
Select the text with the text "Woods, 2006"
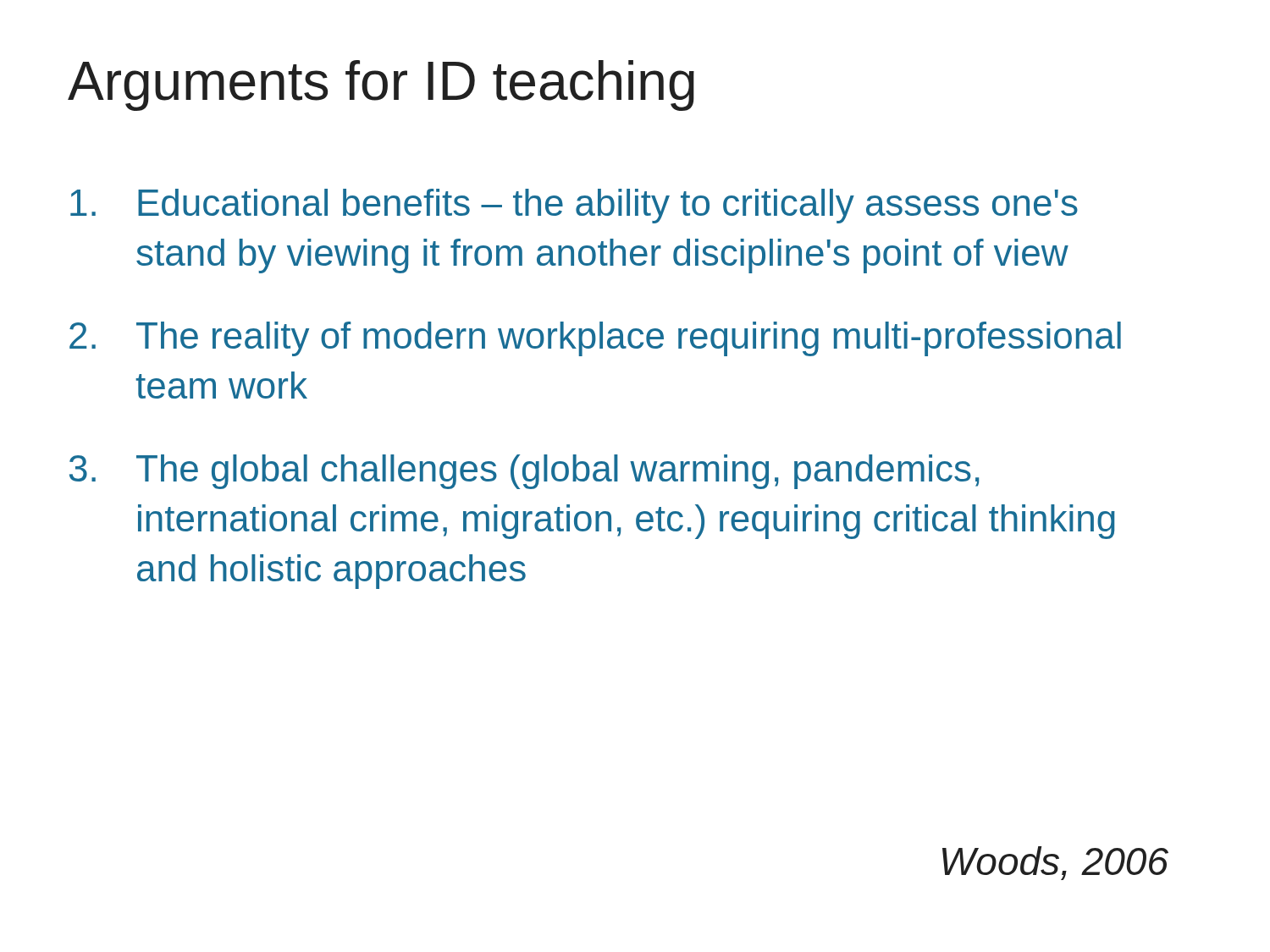coord(1054,861)
